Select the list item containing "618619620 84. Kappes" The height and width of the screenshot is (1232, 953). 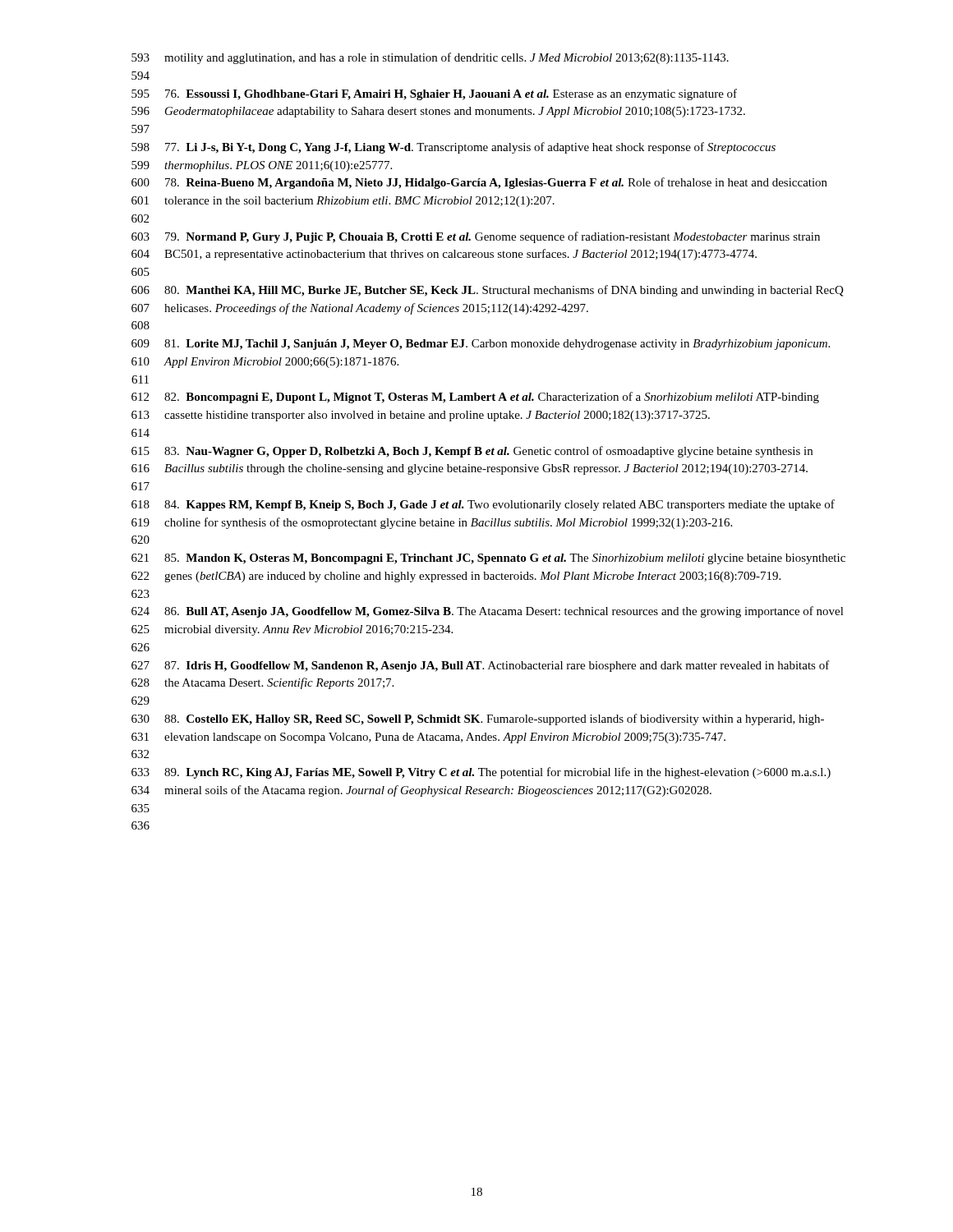(476, 523)
